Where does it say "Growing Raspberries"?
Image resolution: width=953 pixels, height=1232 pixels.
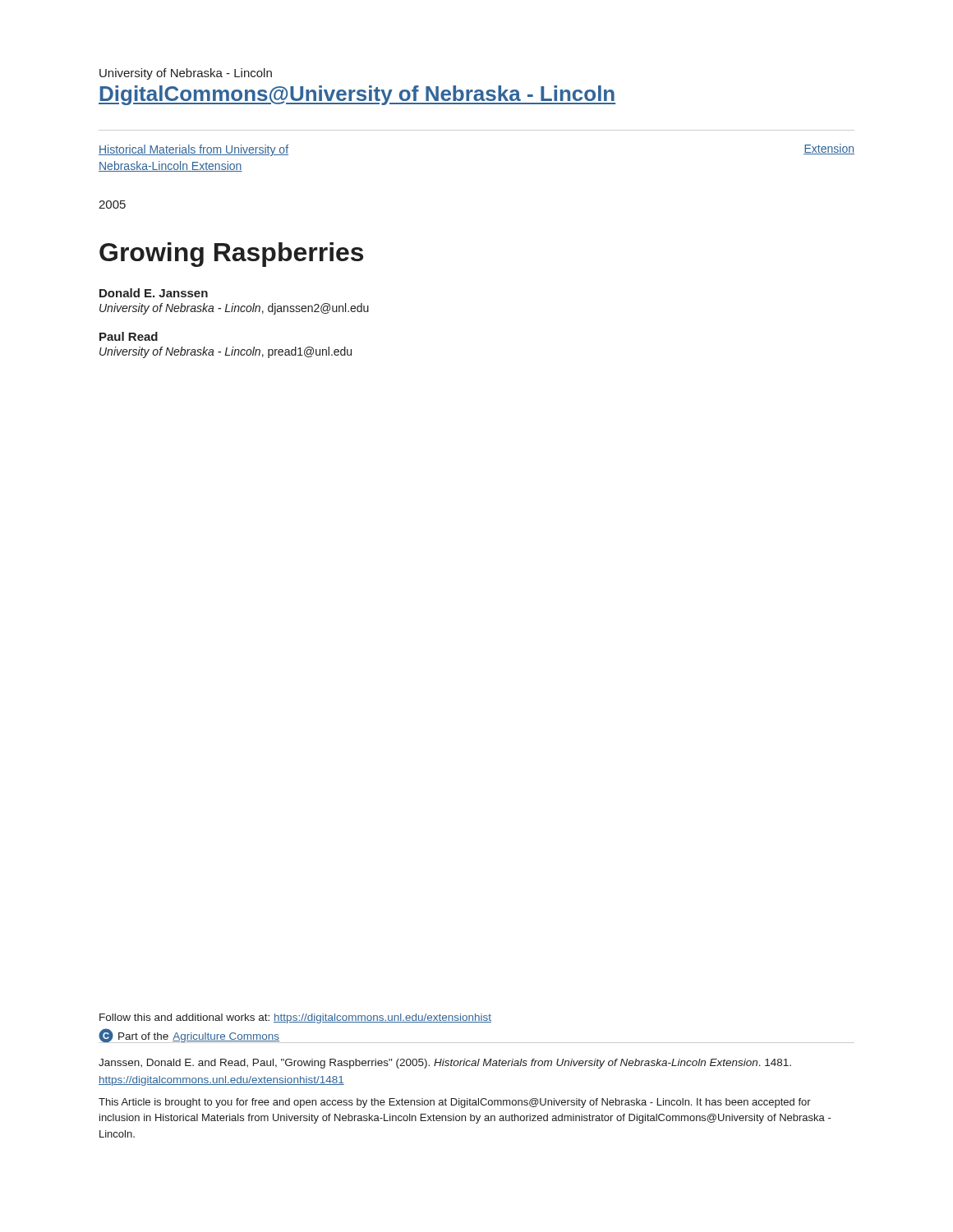click(231, 252)
